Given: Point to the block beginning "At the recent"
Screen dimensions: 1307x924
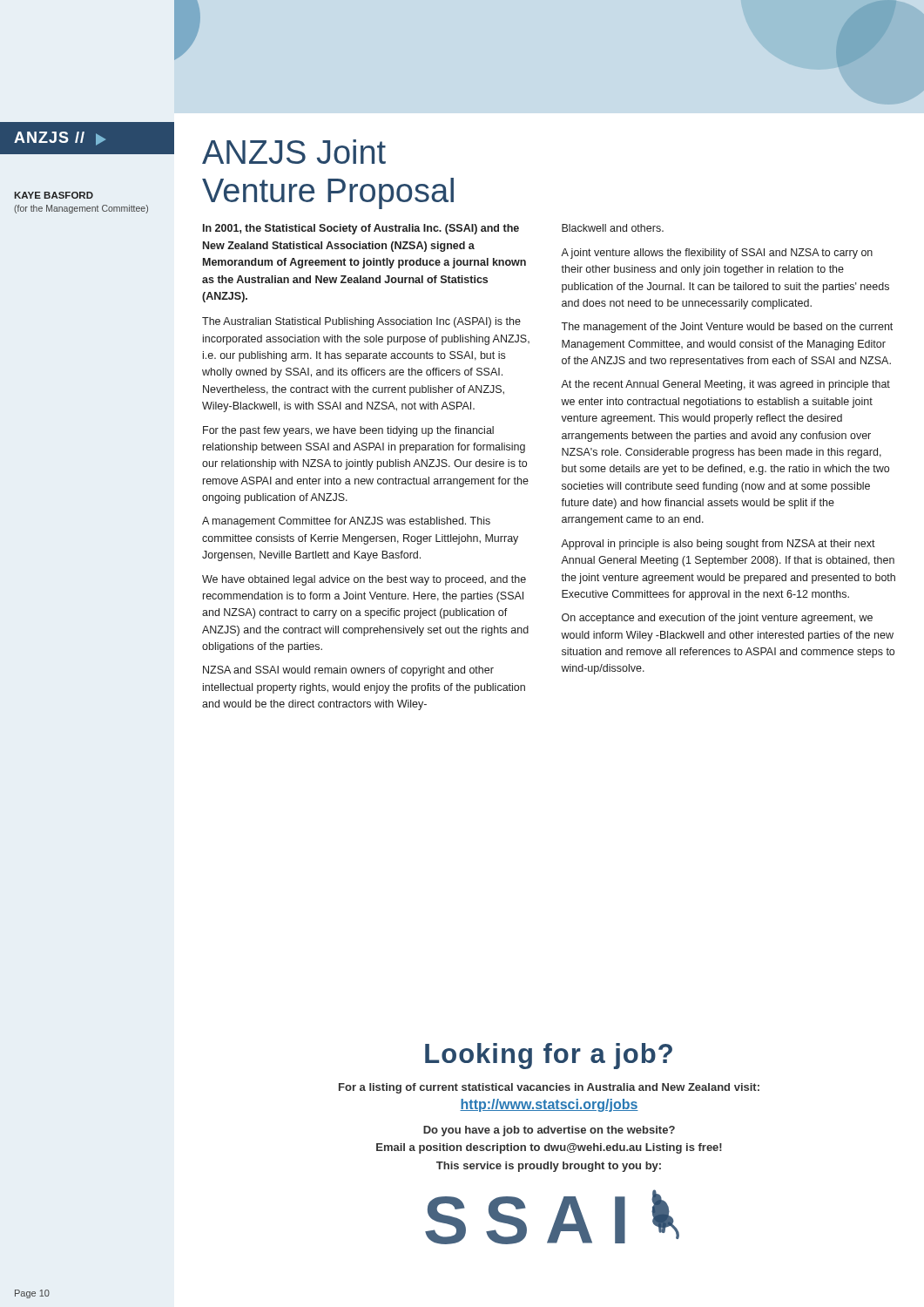Looking at the screenshot, I should 729,453.
